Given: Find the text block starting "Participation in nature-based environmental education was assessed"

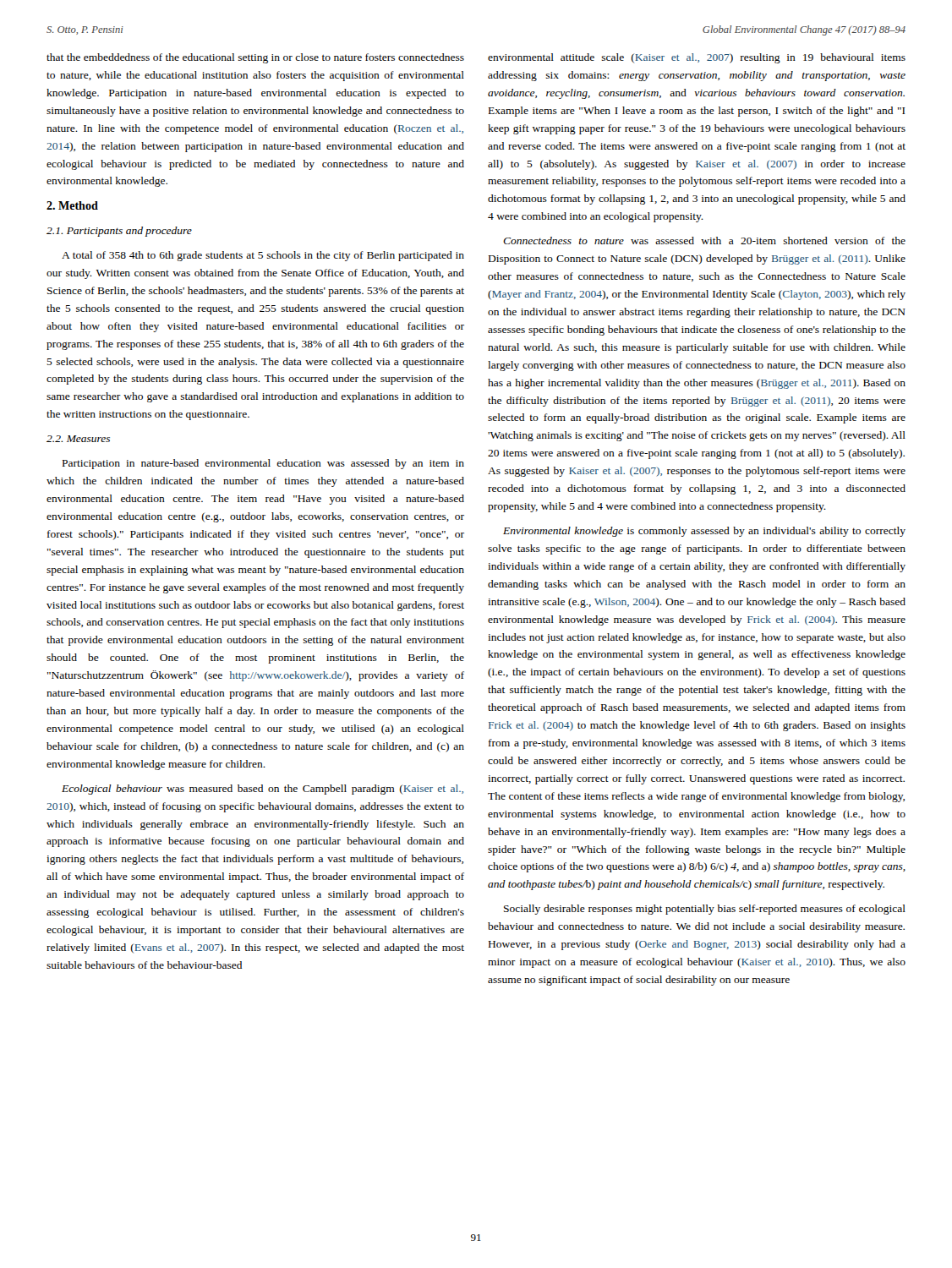Looking at the screenshot, I should (255, 614).
